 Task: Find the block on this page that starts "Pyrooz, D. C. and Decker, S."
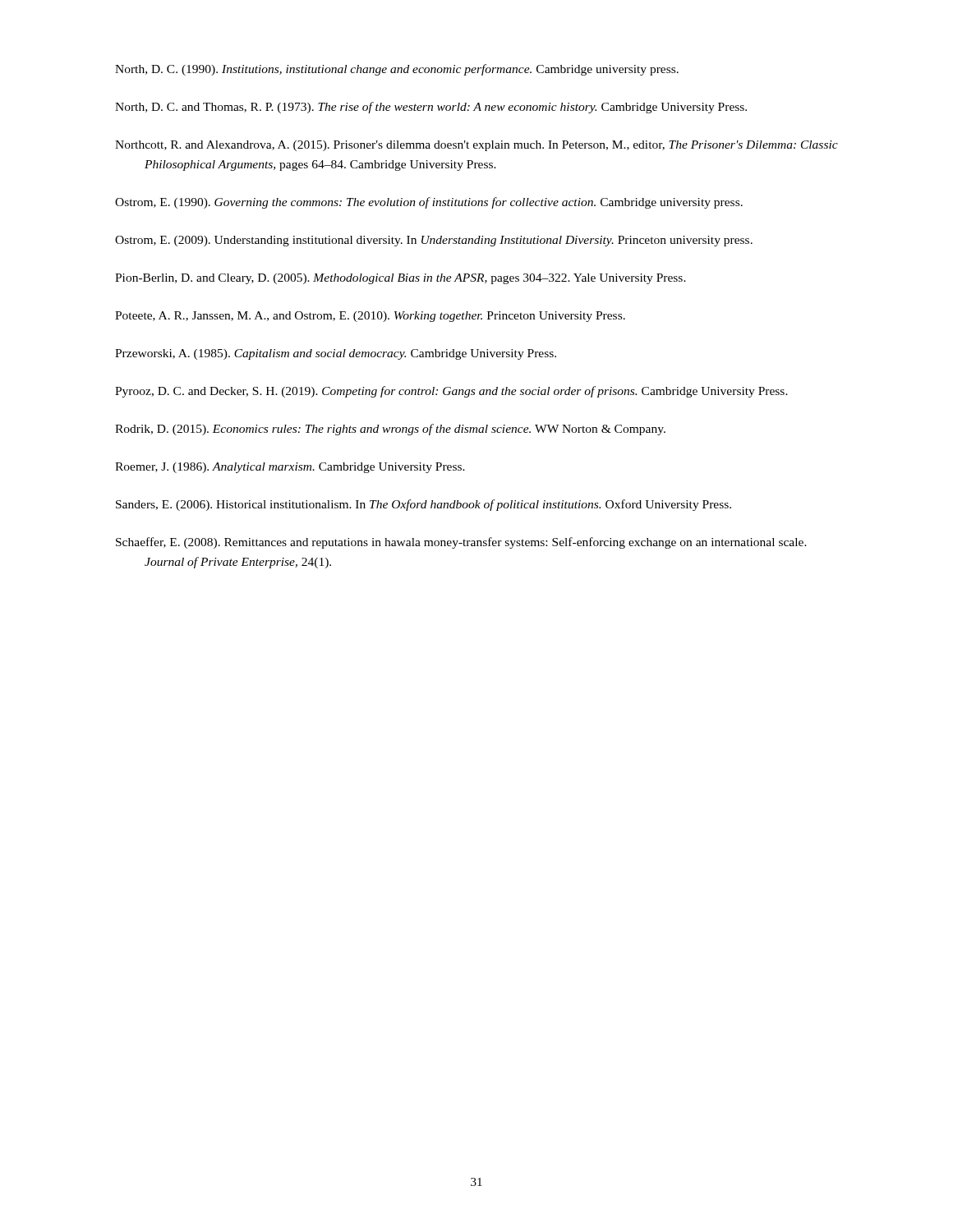tap(452, 391)
